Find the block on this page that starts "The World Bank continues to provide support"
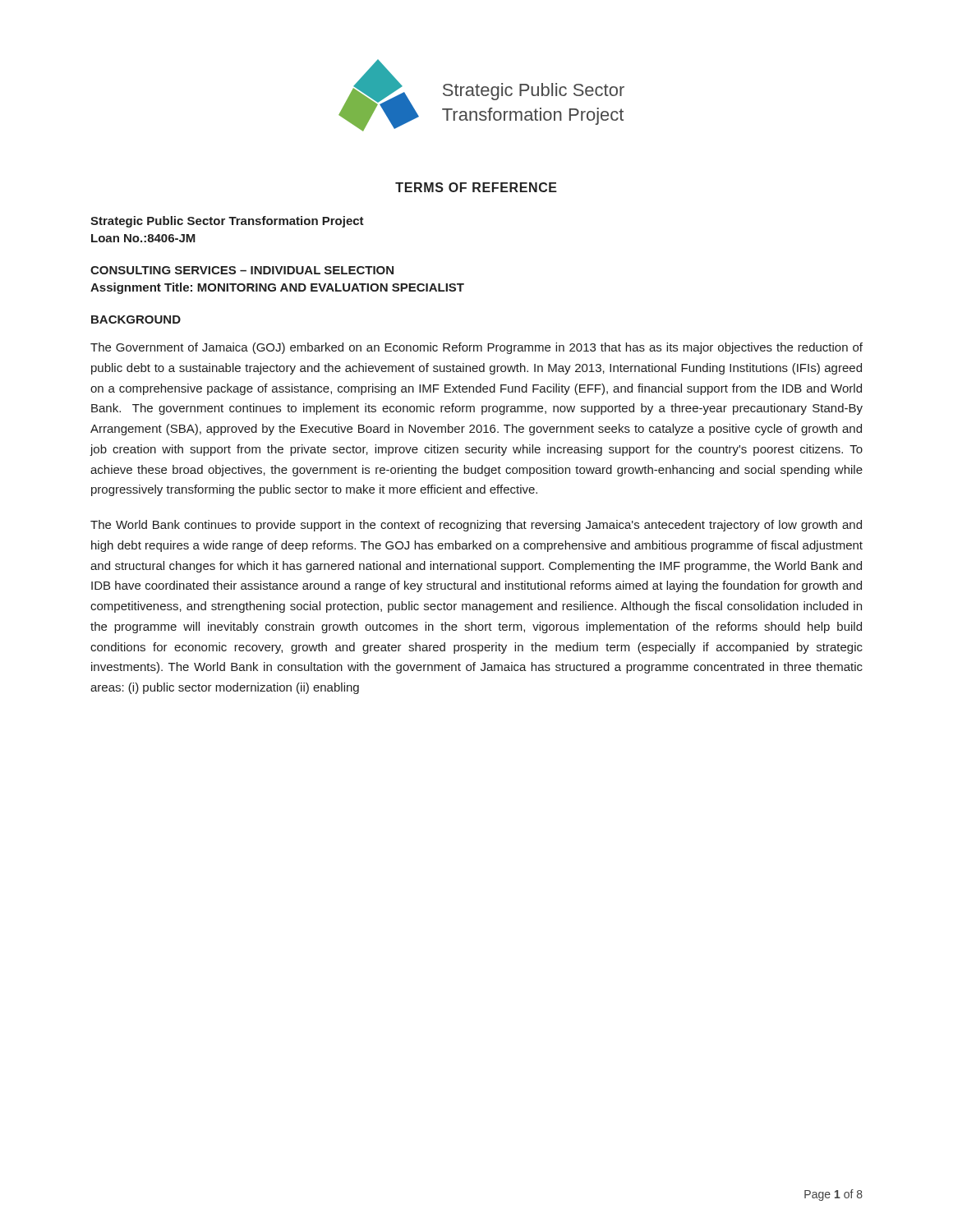The image size is (953, 1232). click(476, 606)
